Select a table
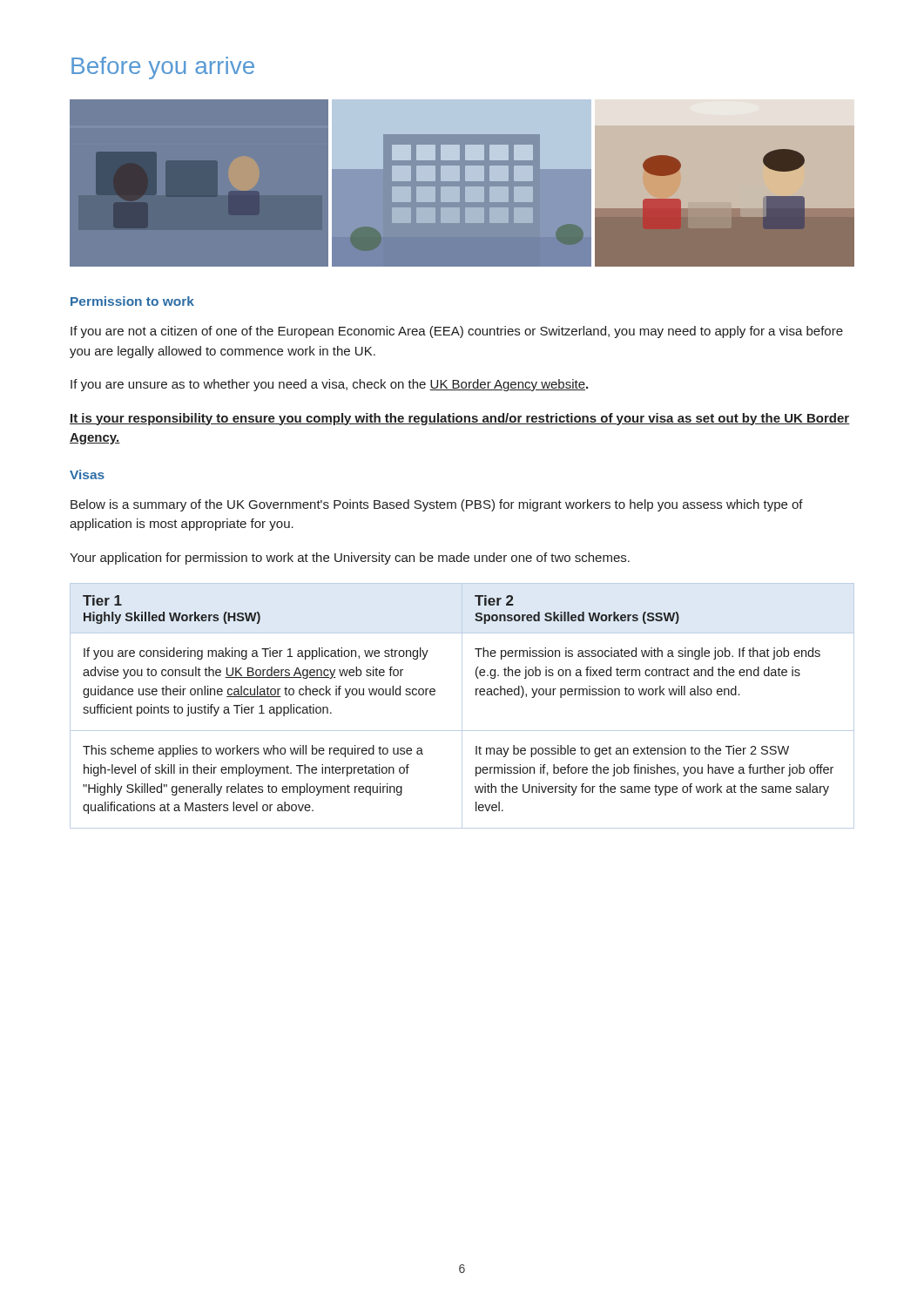 coord(462,706)
